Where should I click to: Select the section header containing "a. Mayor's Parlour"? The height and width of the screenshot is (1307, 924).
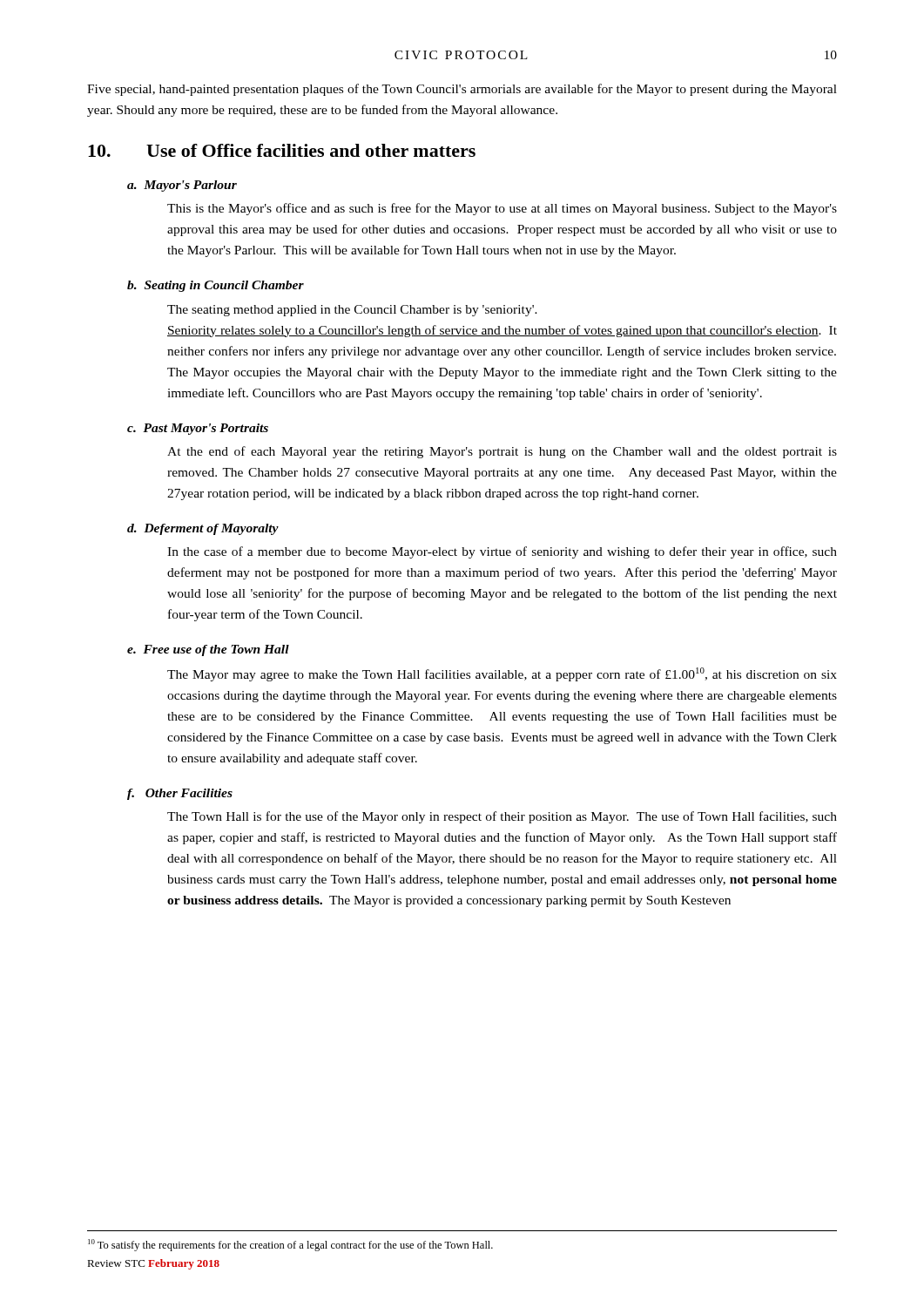tap(182, 184)
